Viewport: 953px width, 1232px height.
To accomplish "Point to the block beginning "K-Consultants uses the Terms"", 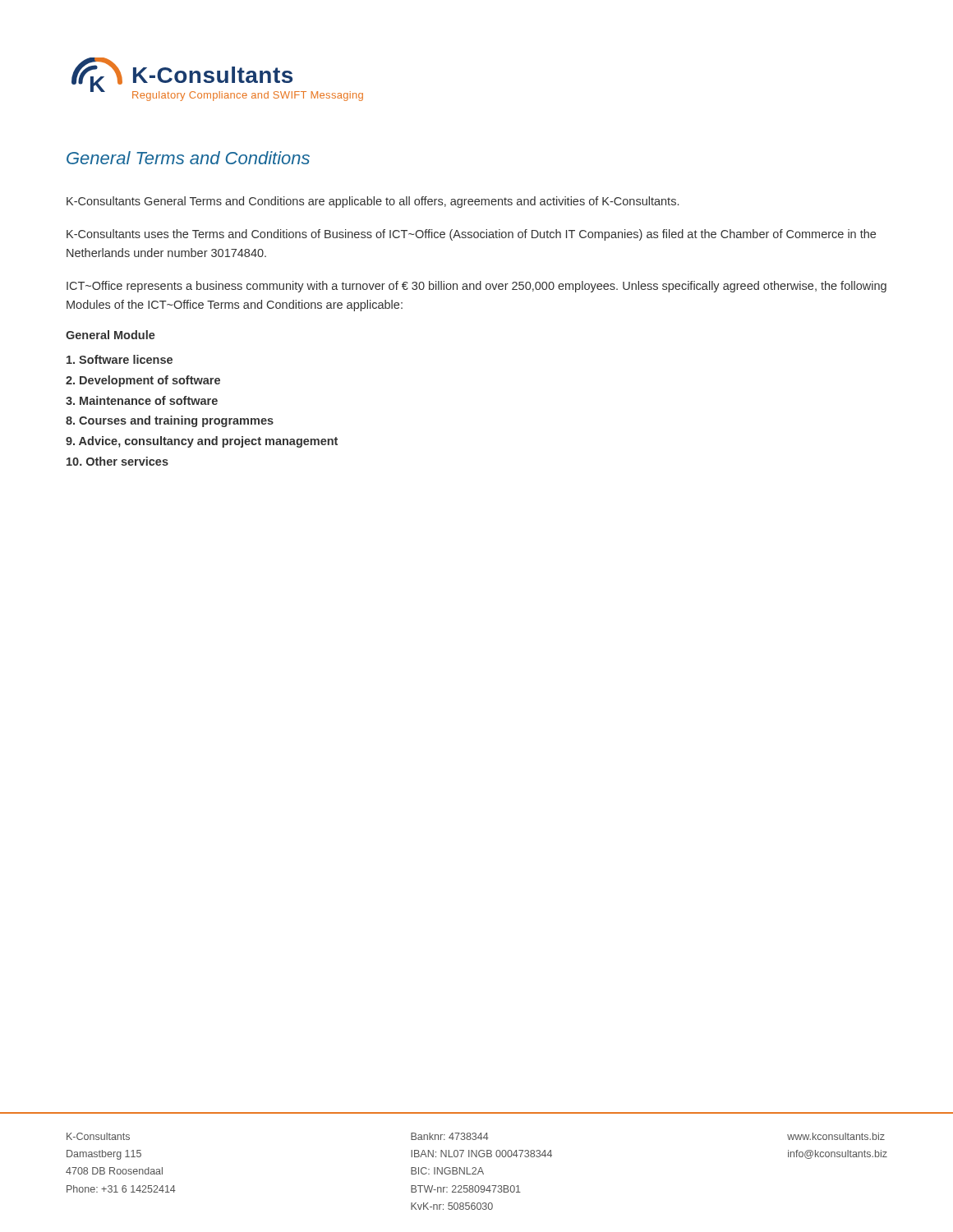I will 471,244.
